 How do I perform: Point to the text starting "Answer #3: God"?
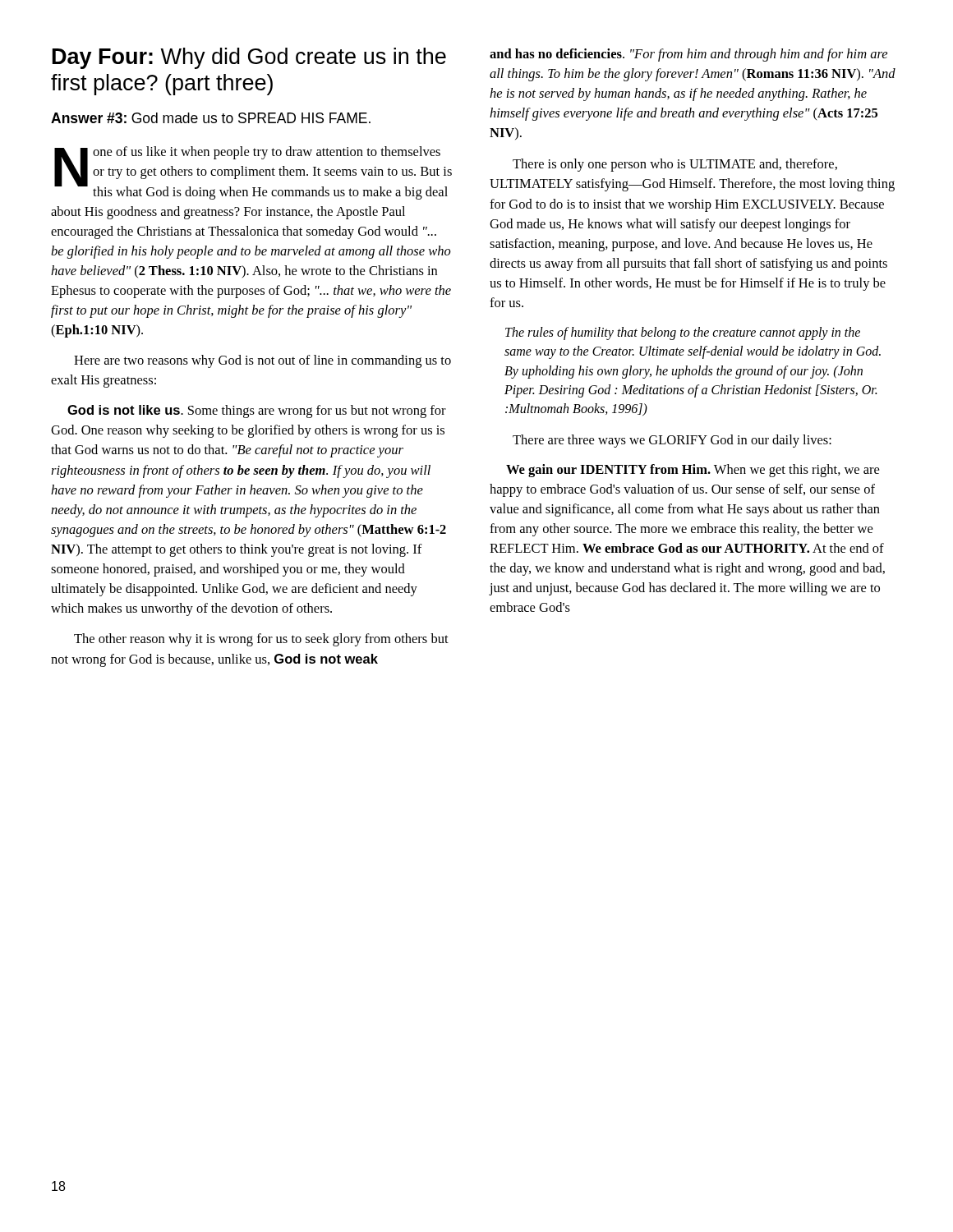point(211,118)
